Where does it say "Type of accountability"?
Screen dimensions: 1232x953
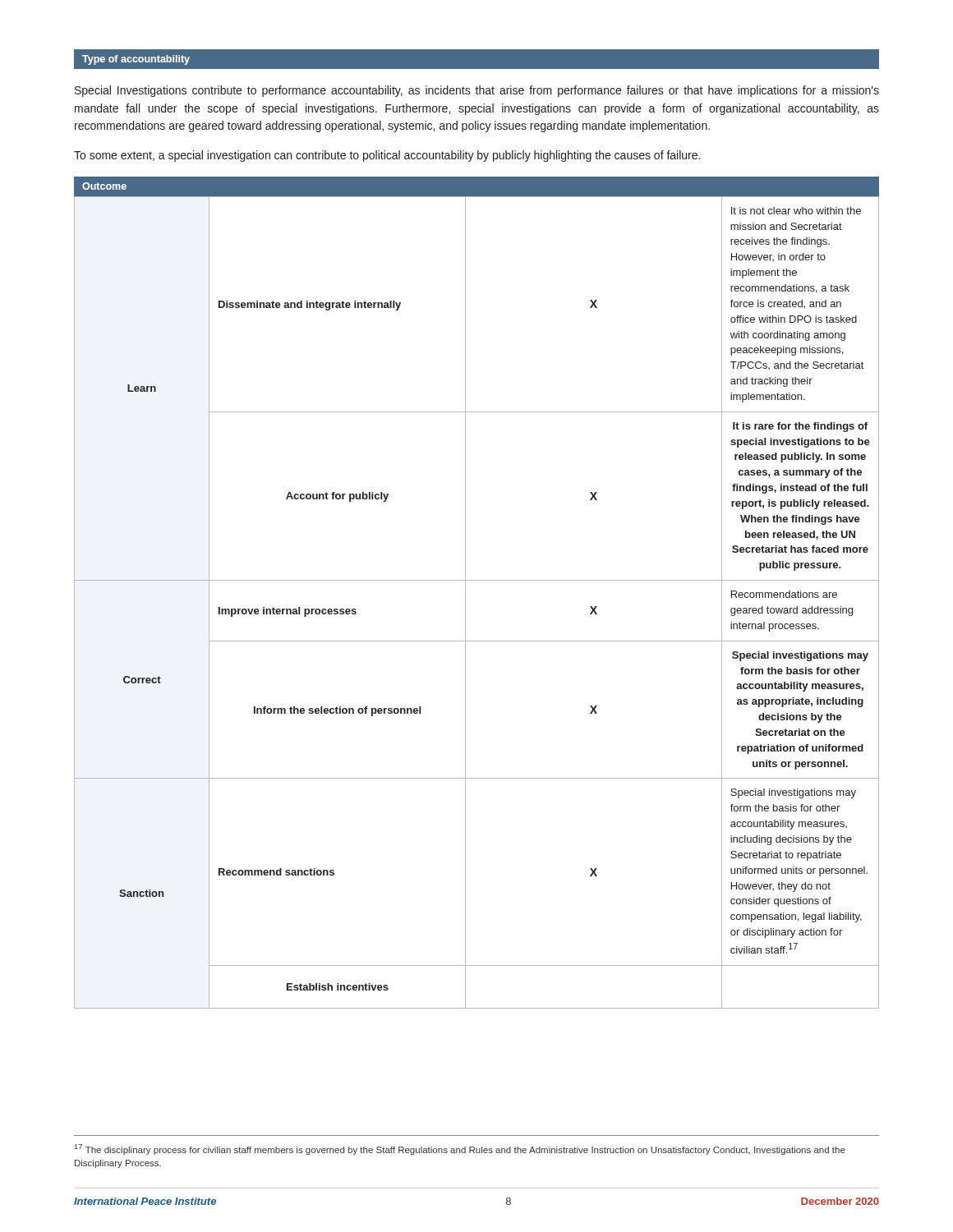tap(136, 59)
